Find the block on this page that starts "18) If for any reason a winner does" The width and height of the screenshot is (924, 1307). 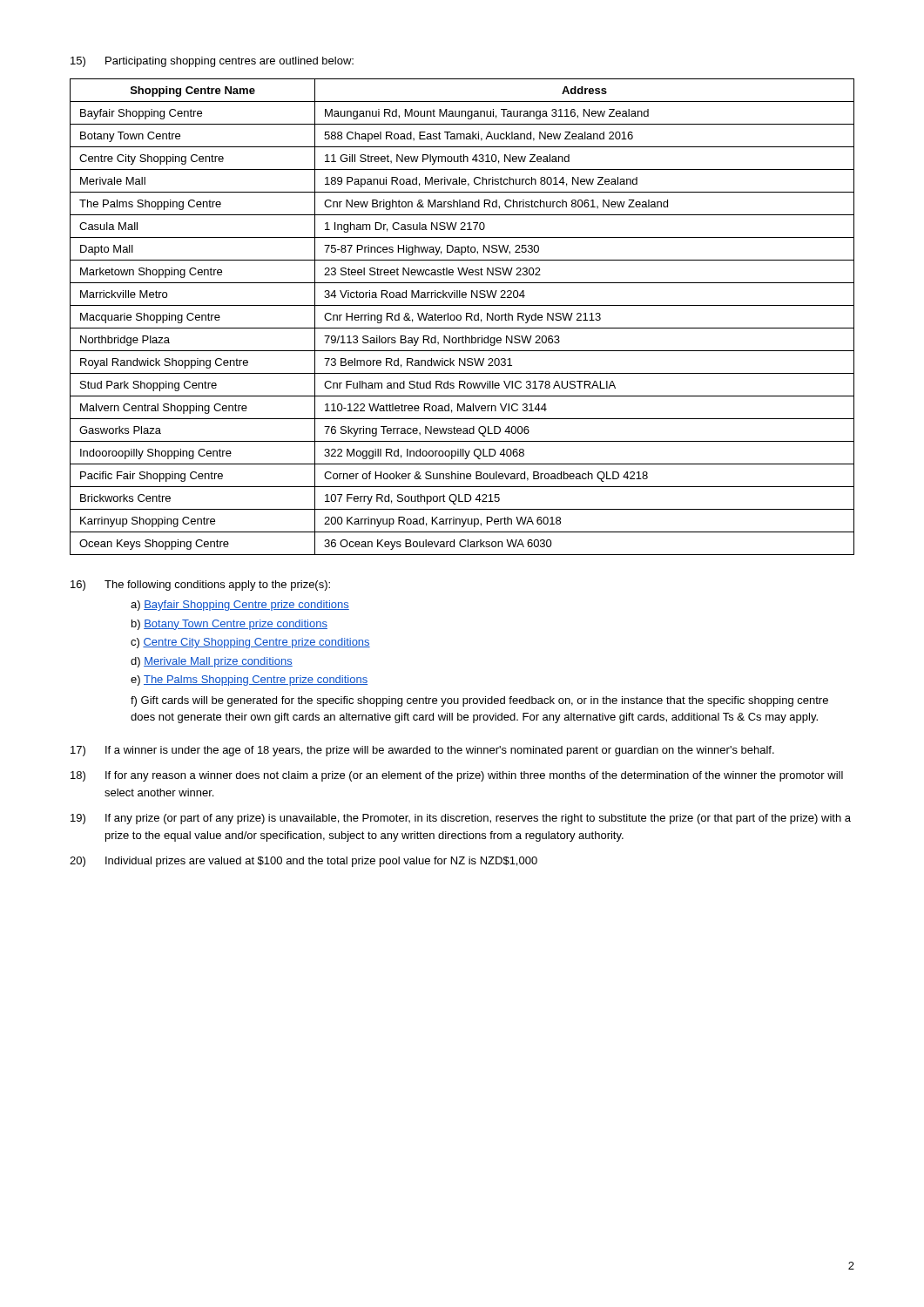[x=462, y=784]
